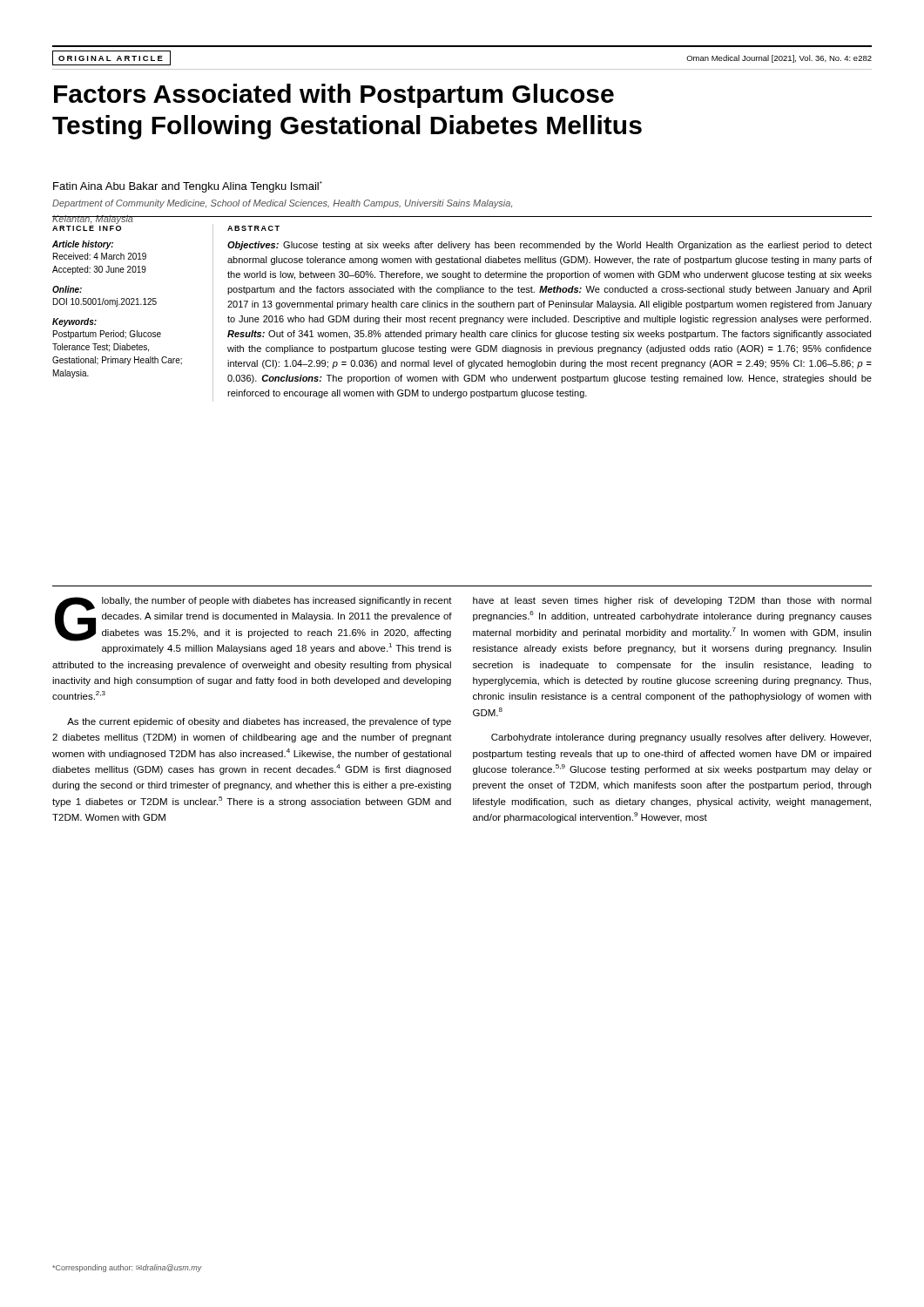Viewport: 924px width, 1307px height.
Task: Find the element starting "Factors Associated with Postpartum GlucoseTesting Following"
Action: click(x=462, y=110)
